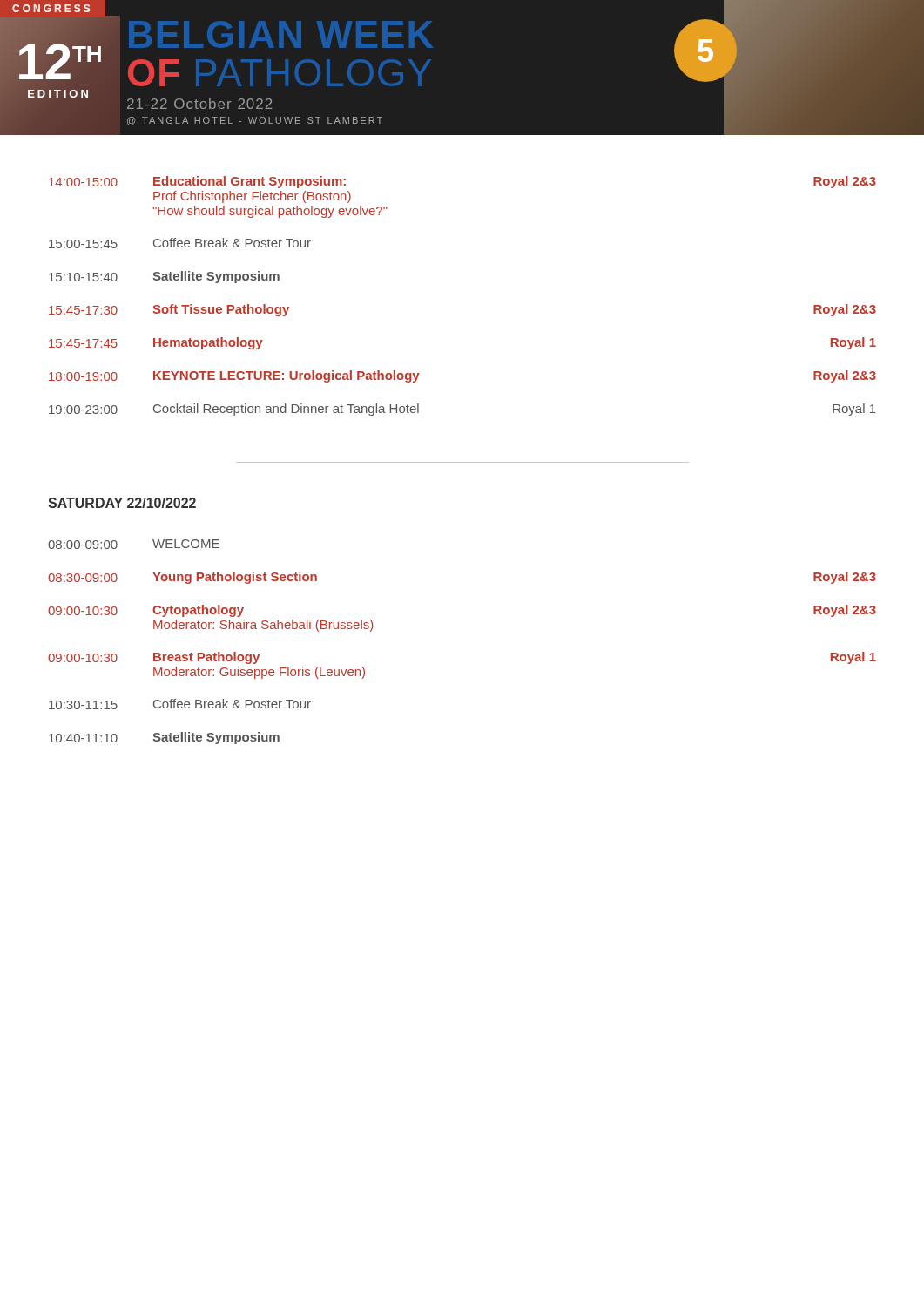Image resolution: width=924 pixels, height=1307 pixels.
Task: Find the list item that reads "18:00-19:00 KEYNOTE LECTURE: Urological"
Action: (x=88, y=376)
